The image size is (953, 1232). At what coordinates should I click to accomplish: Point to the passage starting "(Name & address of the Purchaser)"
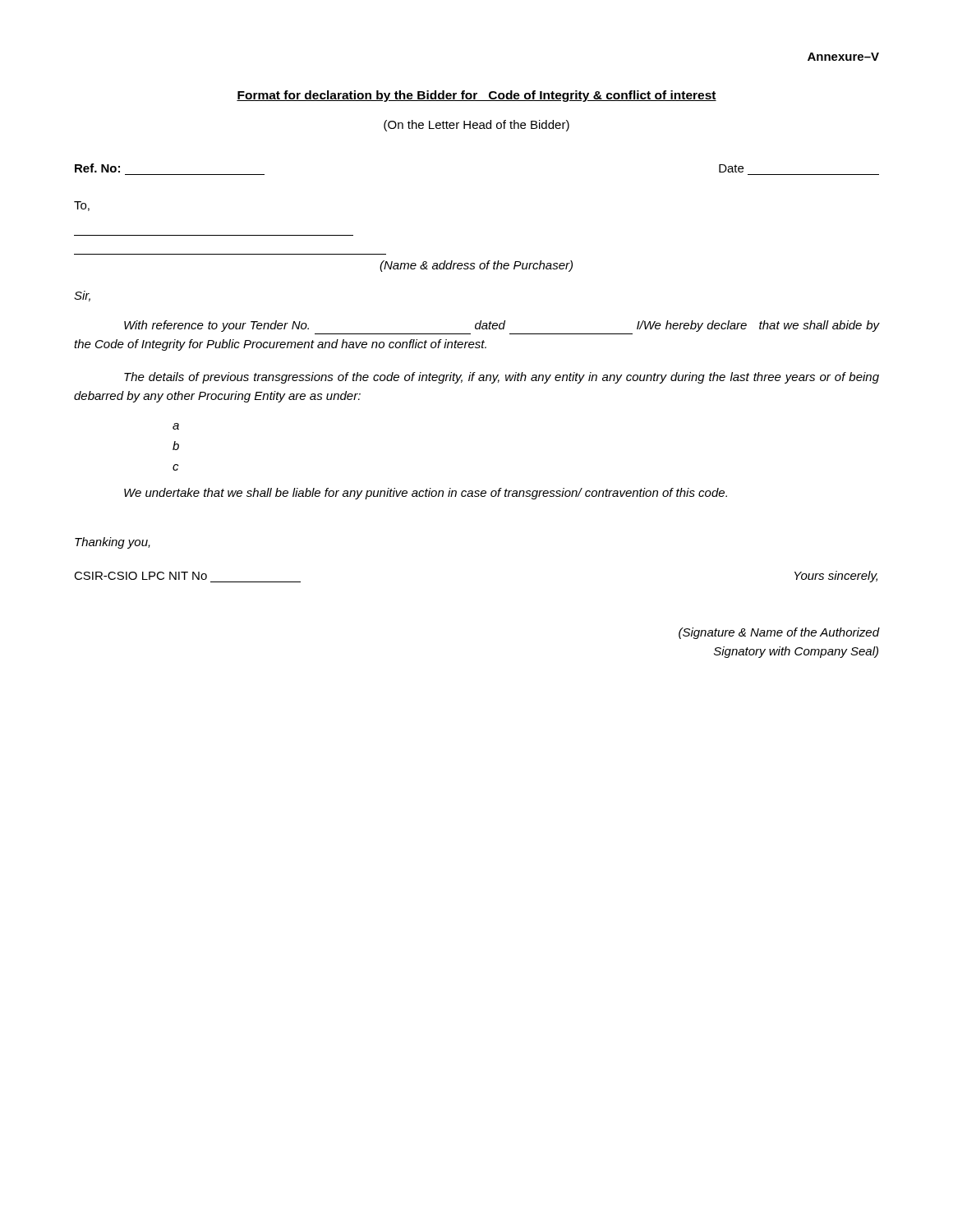click(476, 265)
